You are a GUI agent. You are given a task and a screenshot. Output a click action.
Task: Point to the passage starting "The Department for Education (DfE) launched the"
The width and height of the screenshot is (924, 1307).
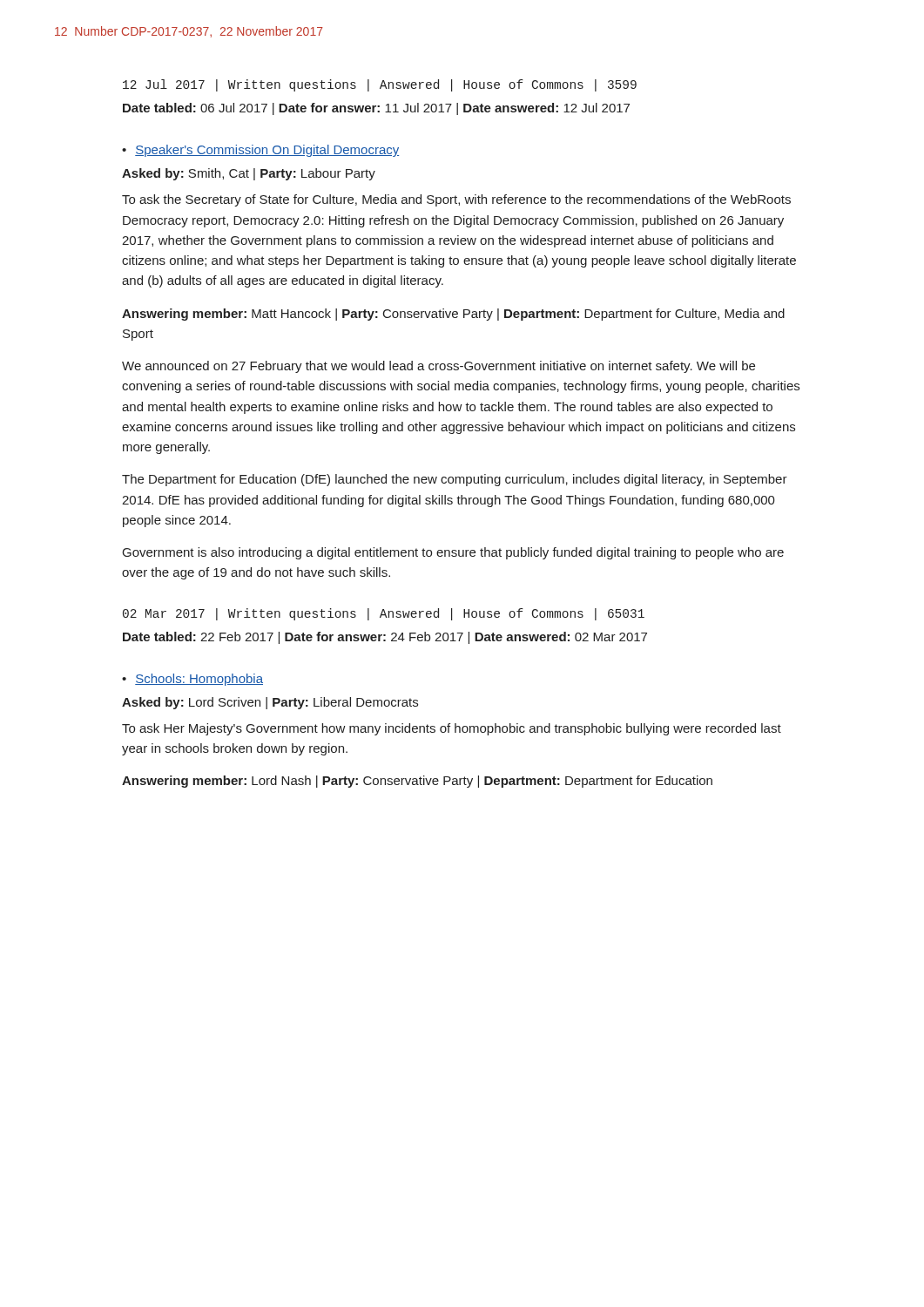454,499
